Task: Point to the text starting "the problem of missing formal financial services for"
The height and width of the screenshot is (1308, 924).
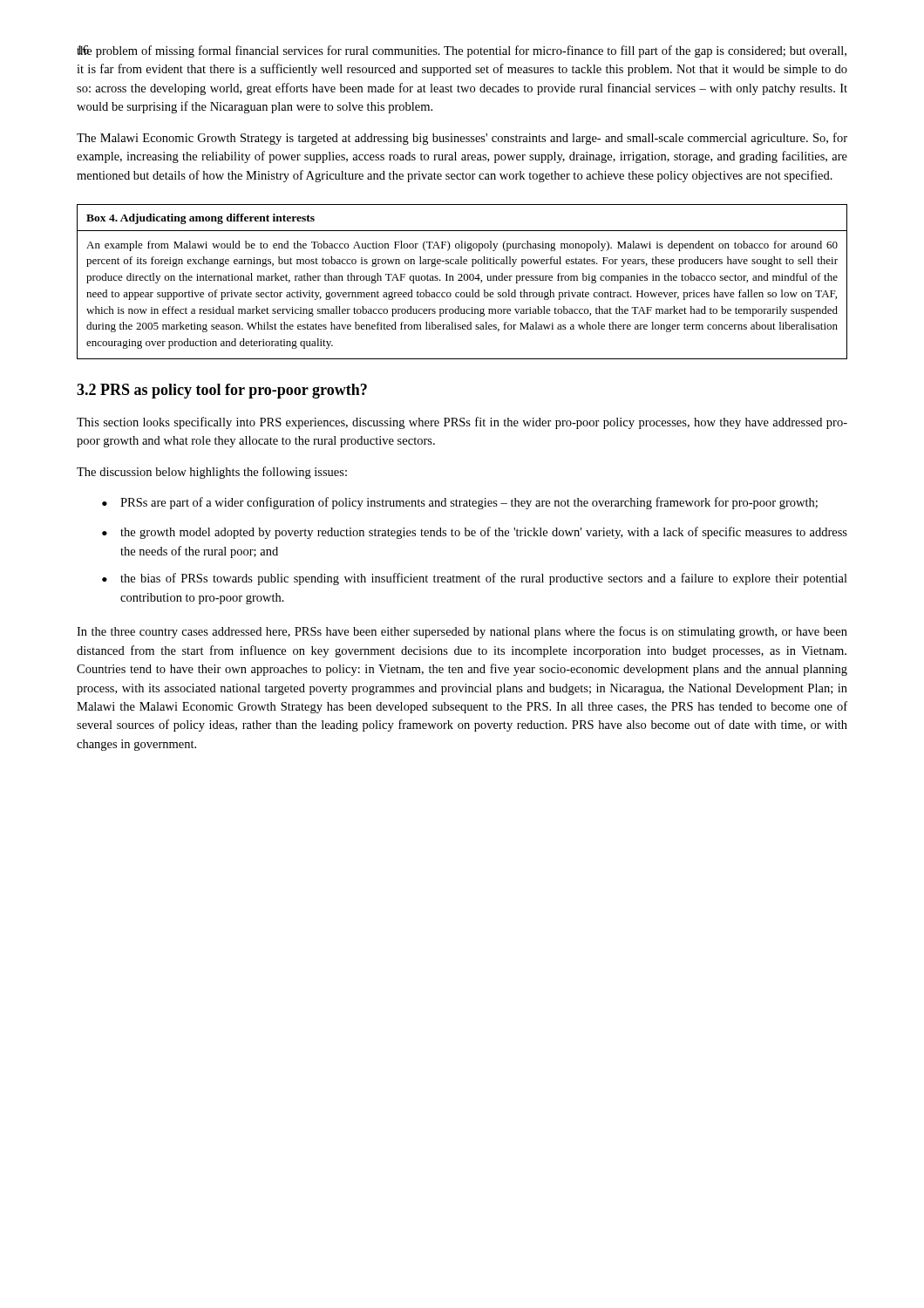Action: pyautogui.click(x=462, y=79)
